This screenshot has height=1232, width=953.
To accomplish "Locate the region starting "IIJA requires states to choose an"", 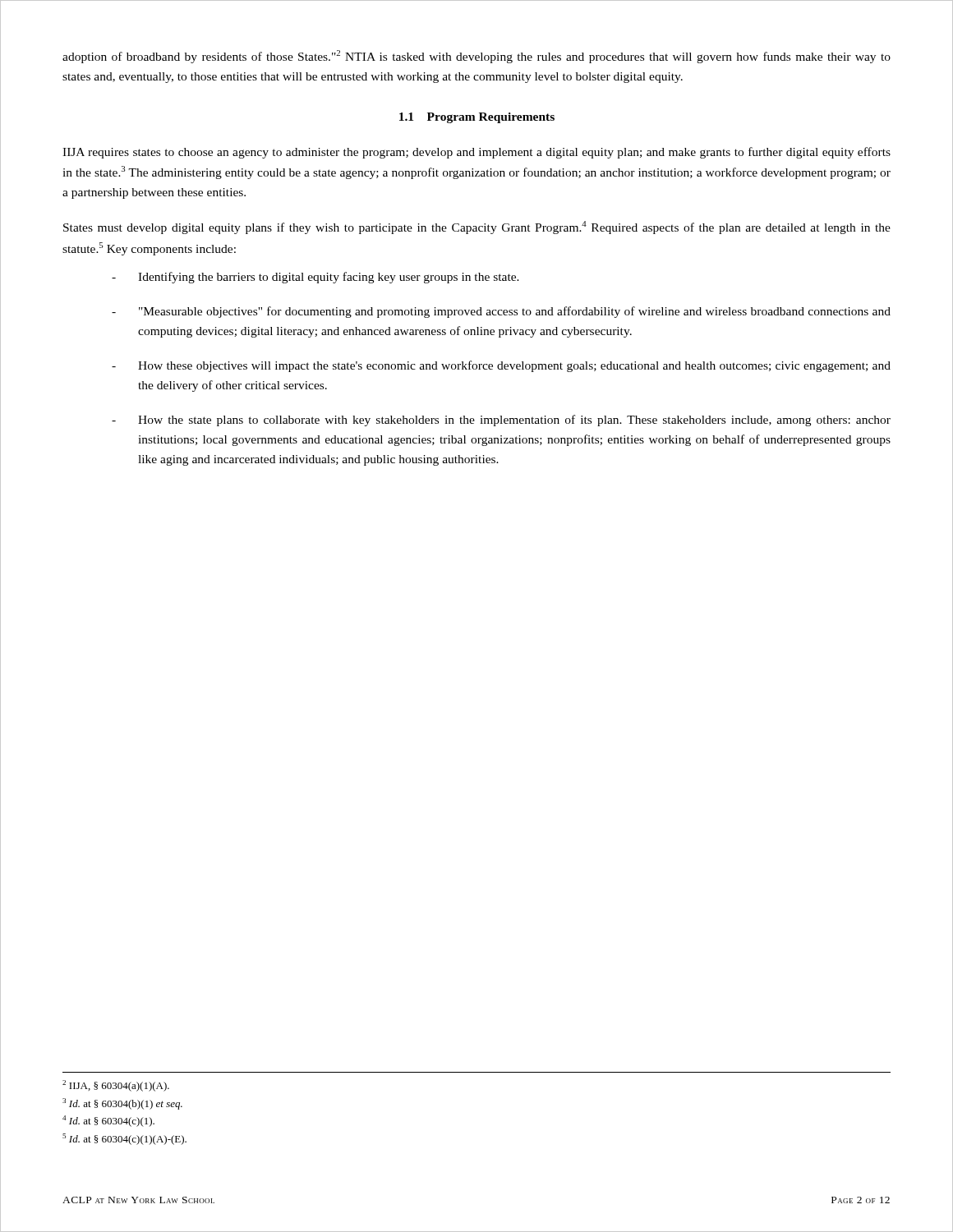I will click(476, 172).
